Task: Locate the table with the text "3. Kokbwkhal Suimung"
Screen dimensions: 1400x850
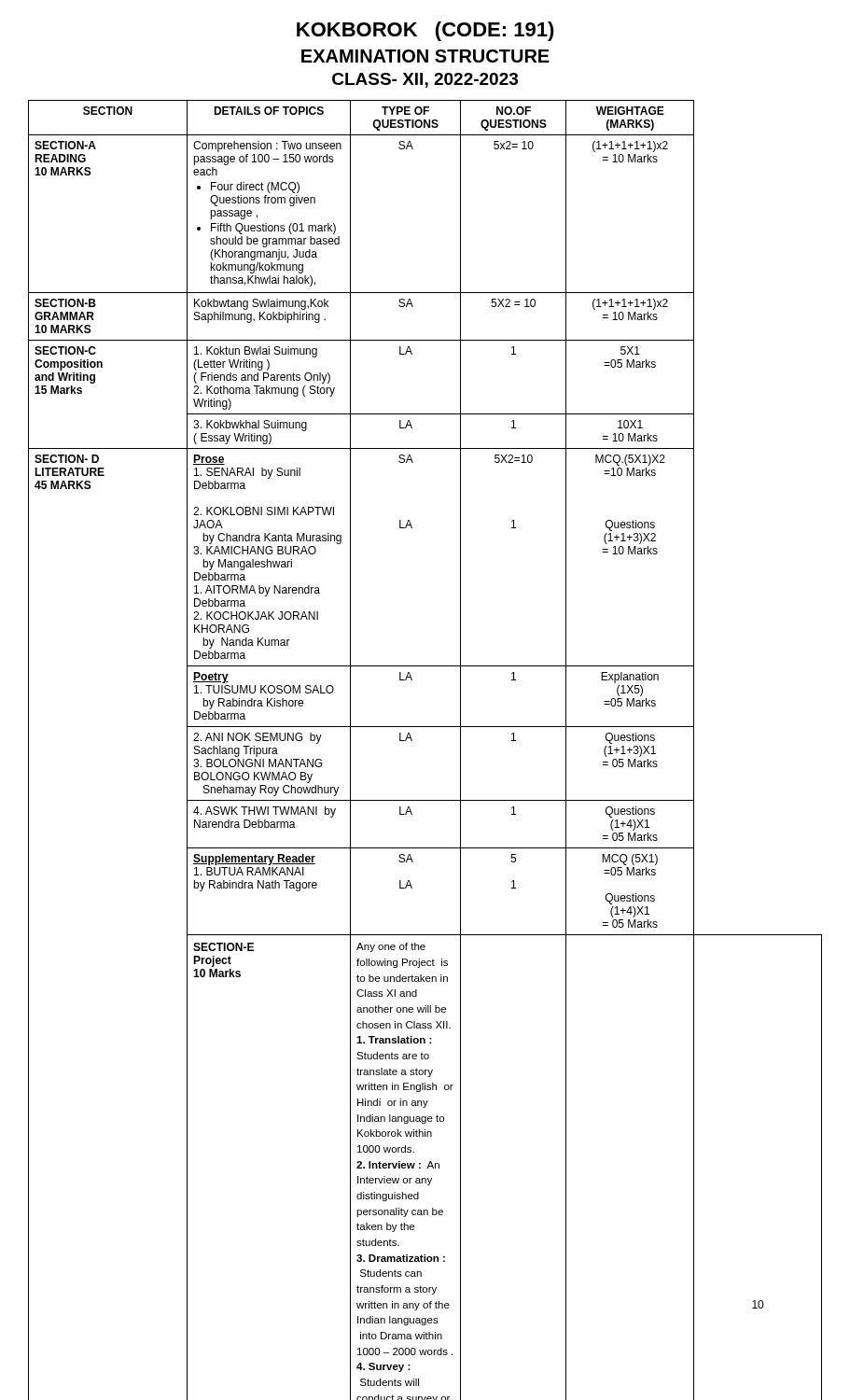Action: (x=425, y=750)
